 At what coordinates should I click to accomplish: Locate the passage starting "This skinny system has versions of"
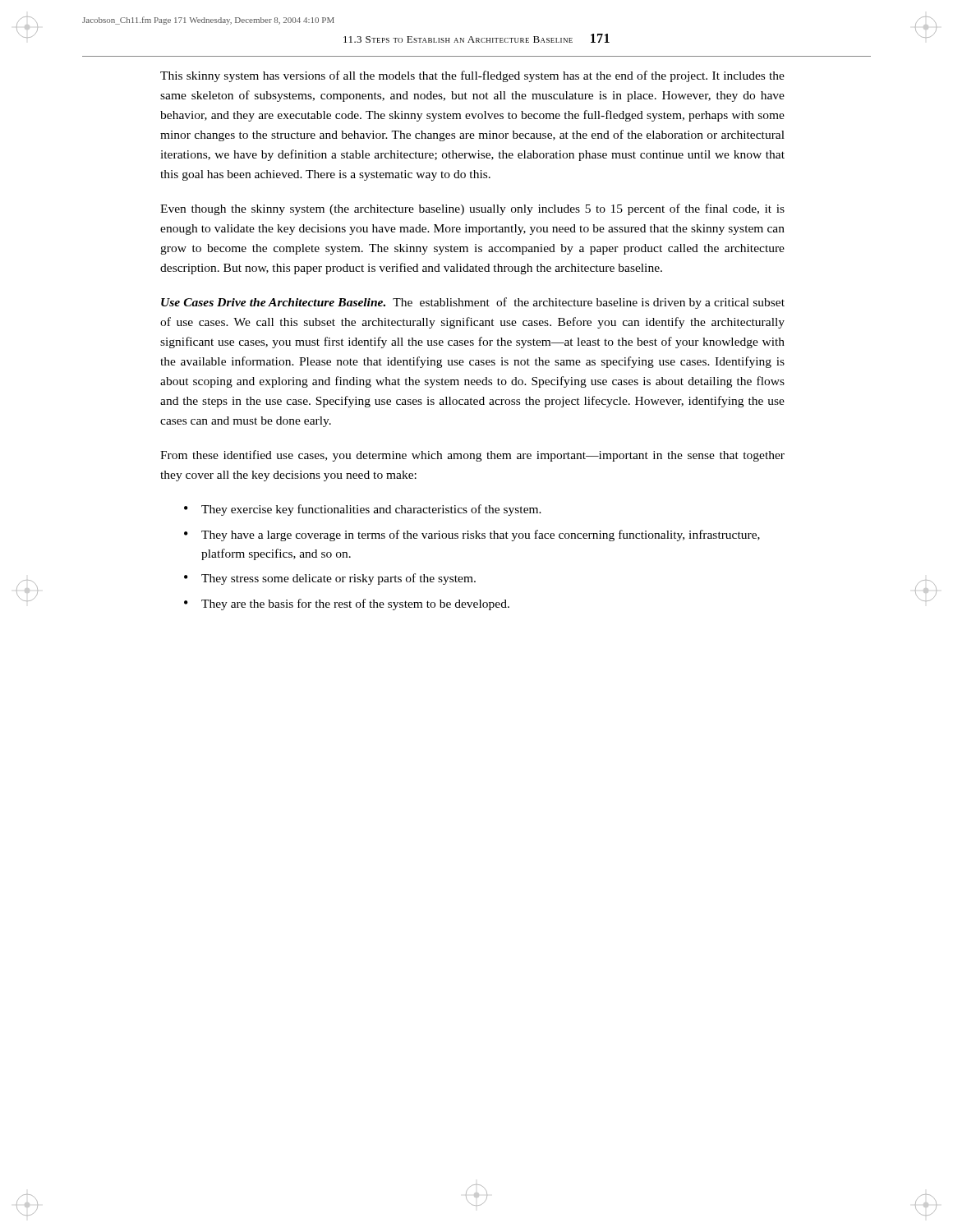point(472,124)
